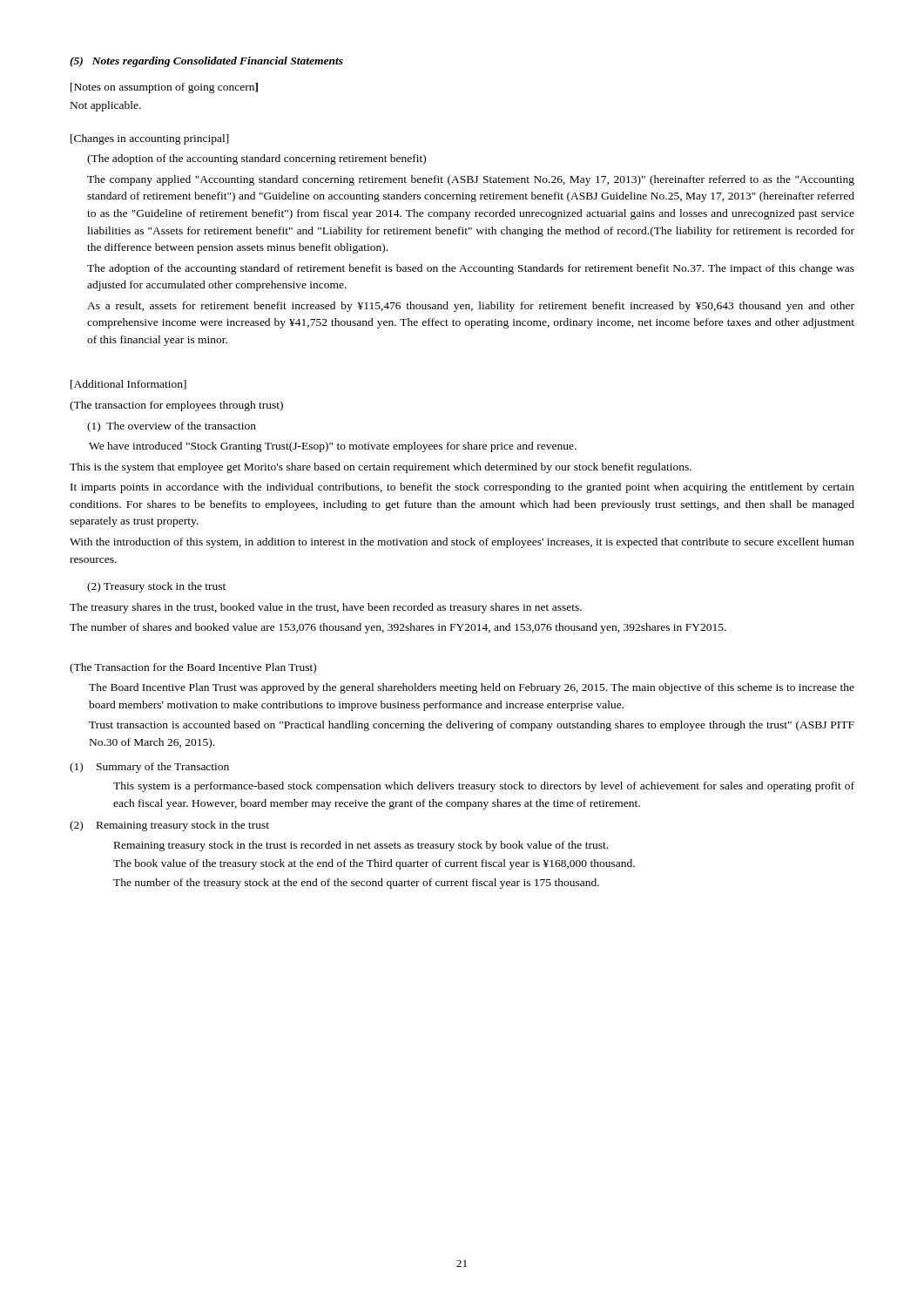Find the block on this page that starts "(2) Treasury stock in the"
This screenshot has width=924, height=1307.
click(157, 586)
